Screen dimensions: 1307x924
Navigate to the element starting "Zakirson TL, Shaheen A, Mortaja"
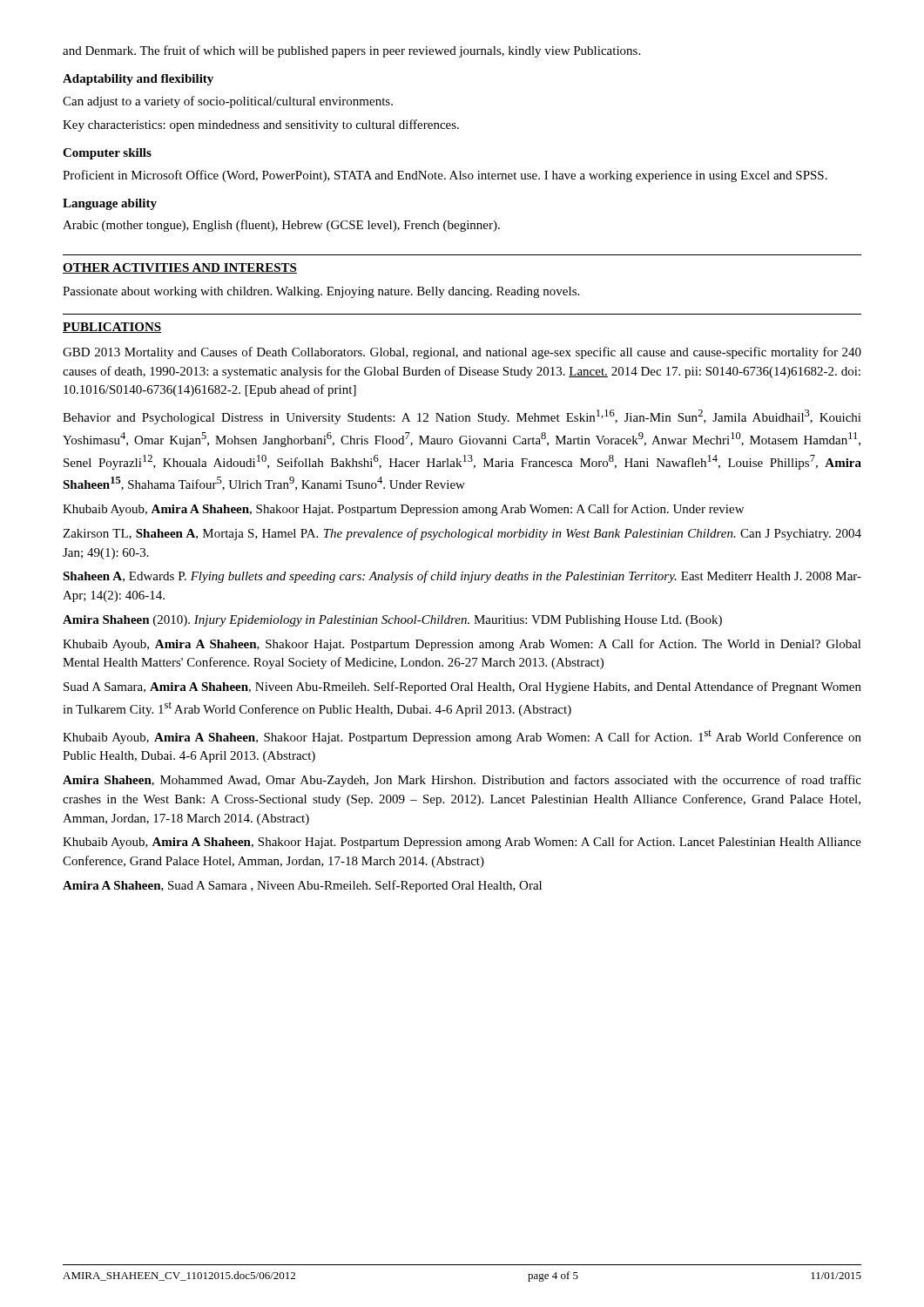click(x=462, y=543)
